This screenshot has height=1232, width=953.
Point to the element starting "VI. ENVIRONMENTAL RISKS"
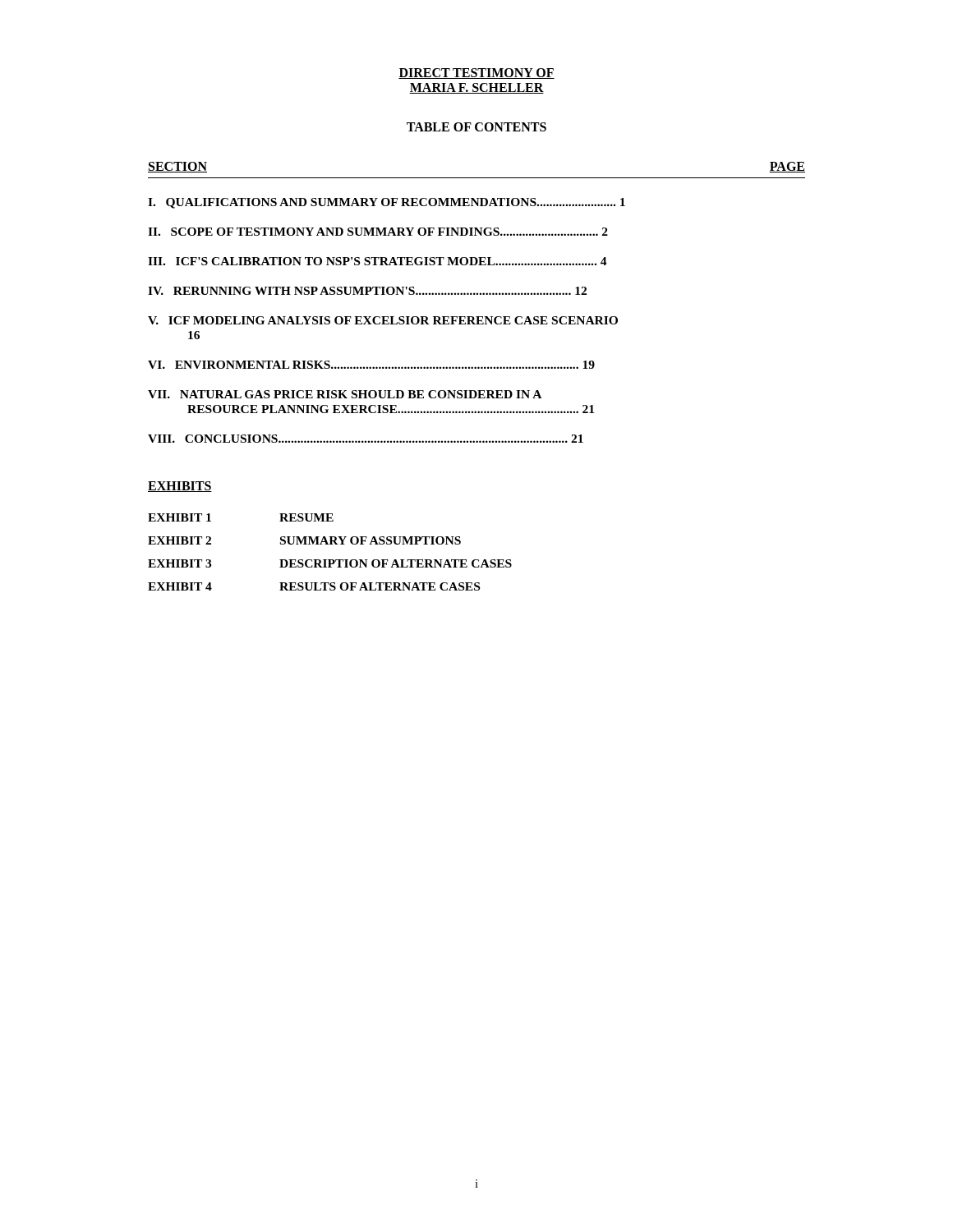476,365
